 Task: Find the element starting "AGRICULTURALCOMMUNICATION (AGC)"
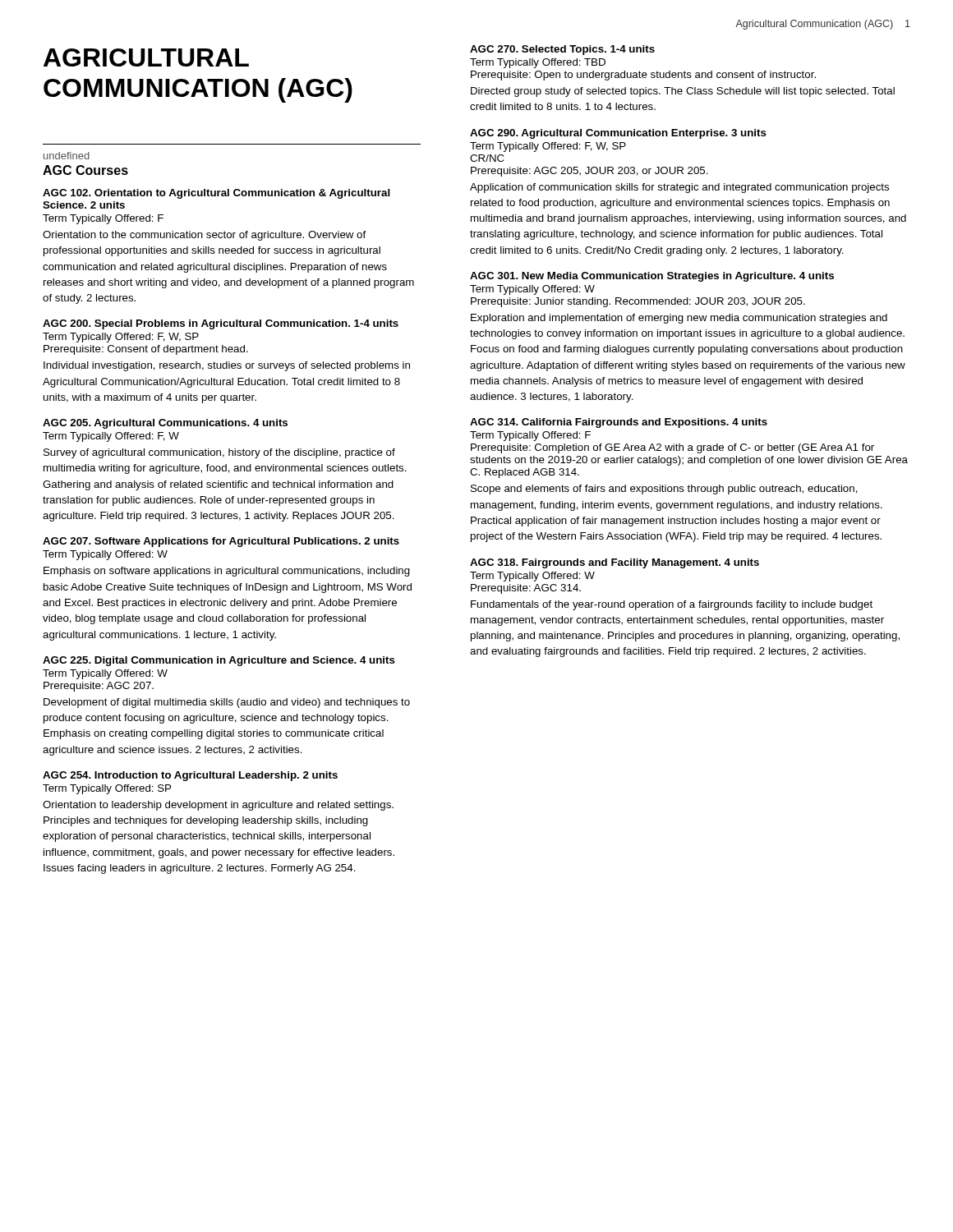point(232,73)
